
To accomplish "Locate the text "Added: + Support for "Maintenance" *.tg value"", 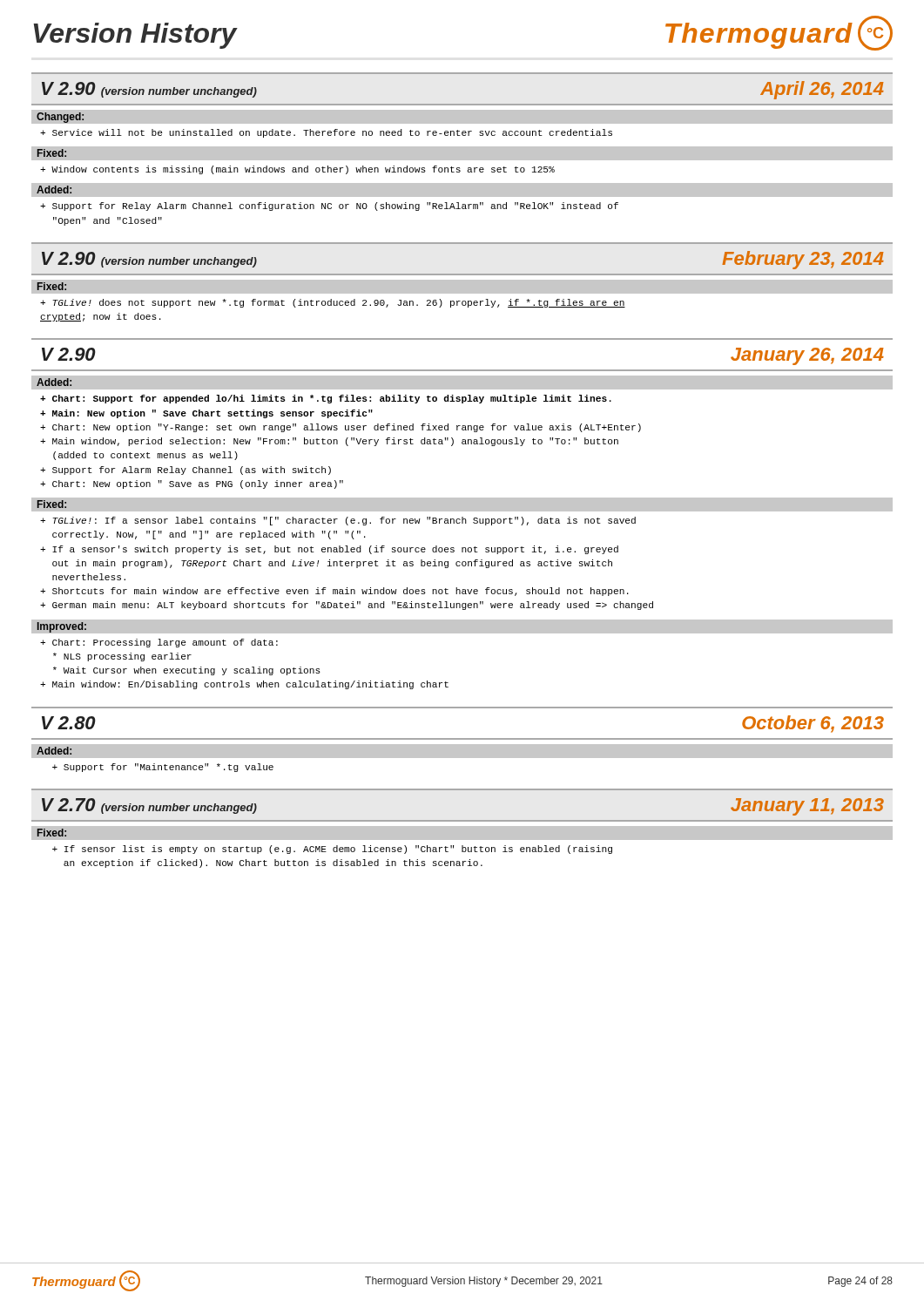I will (462, 760).
